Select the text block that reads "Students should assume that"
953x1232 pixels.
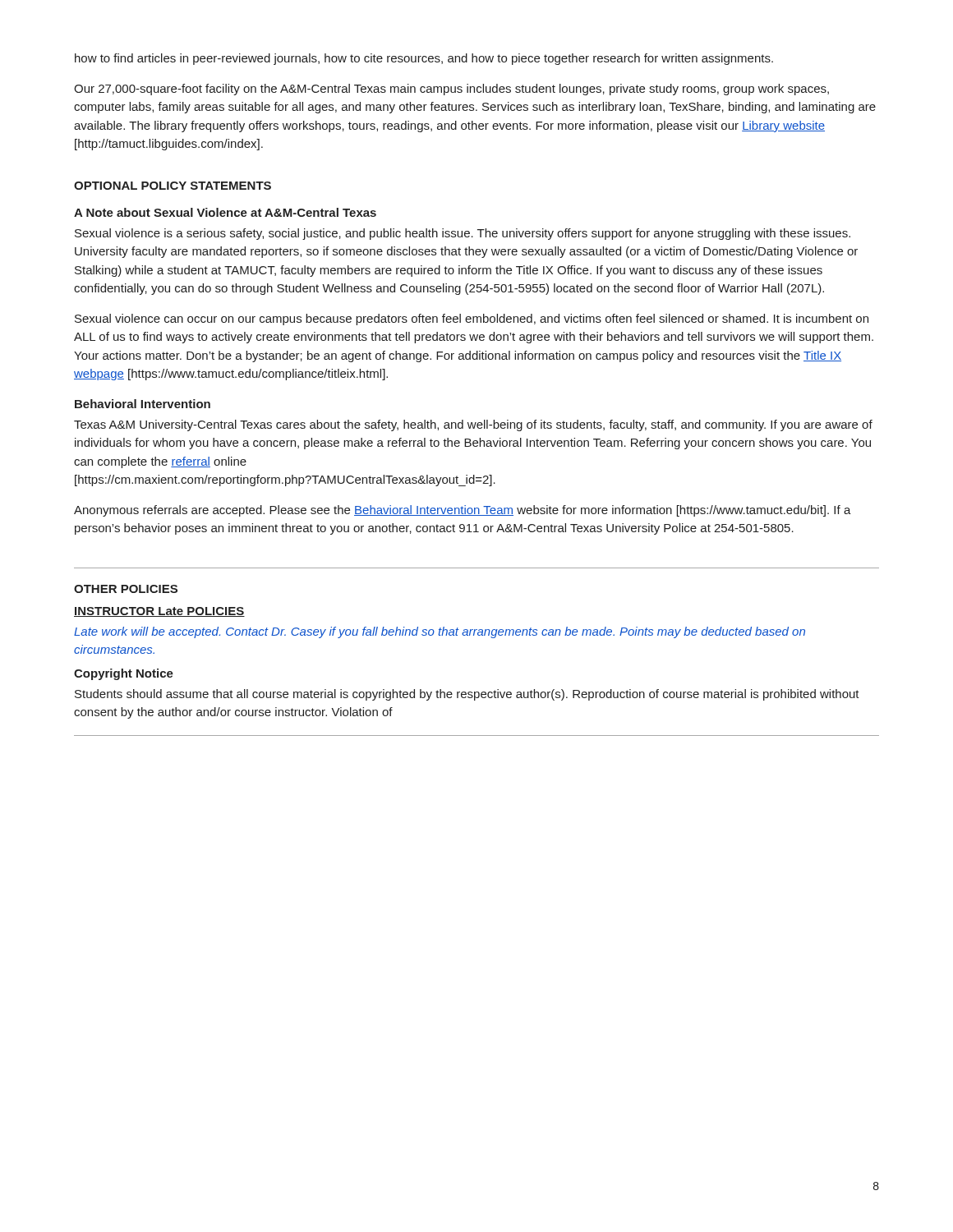[x=476, y=703]
